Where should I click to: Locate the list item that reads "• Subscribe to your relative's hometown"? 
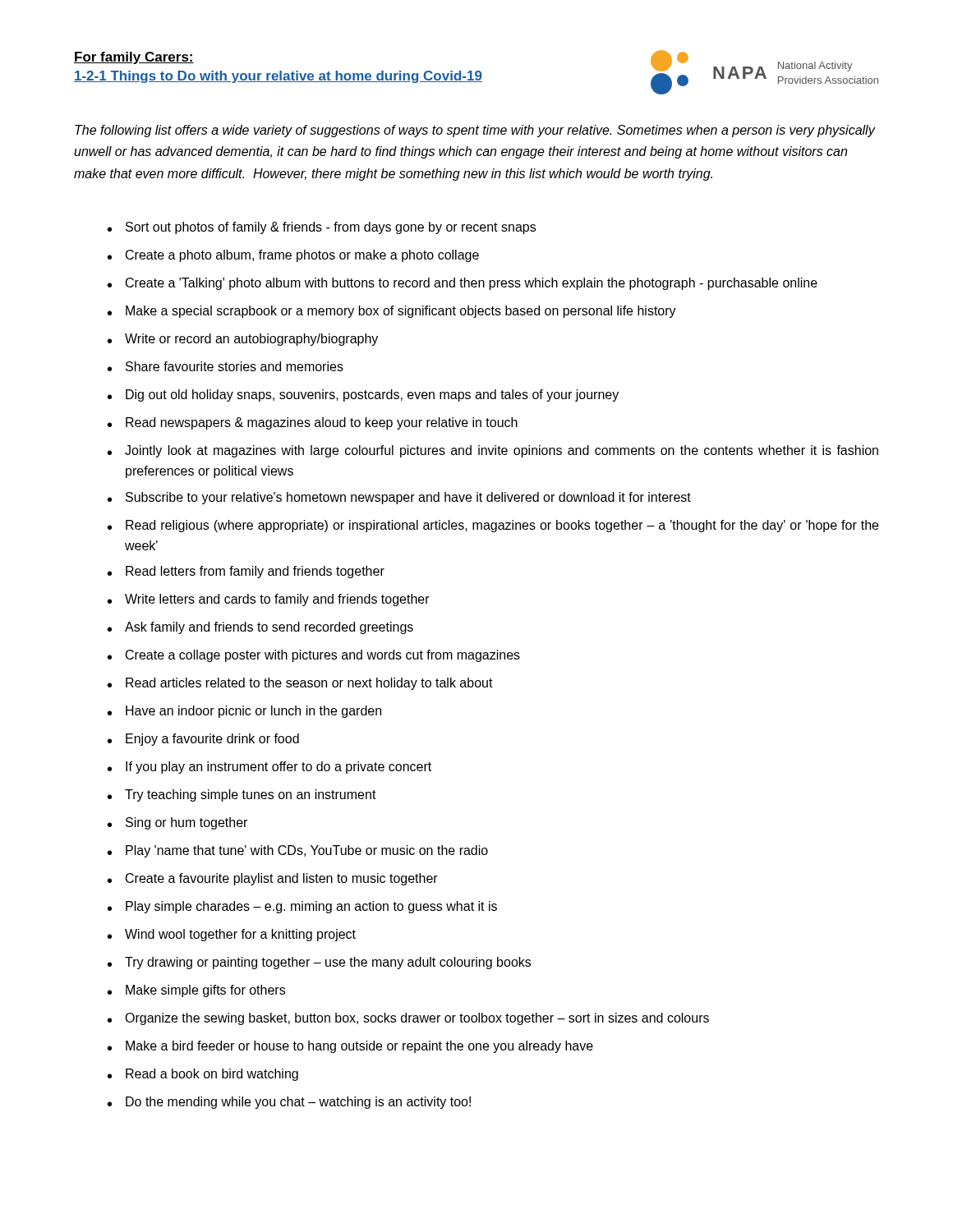(493, 499)
